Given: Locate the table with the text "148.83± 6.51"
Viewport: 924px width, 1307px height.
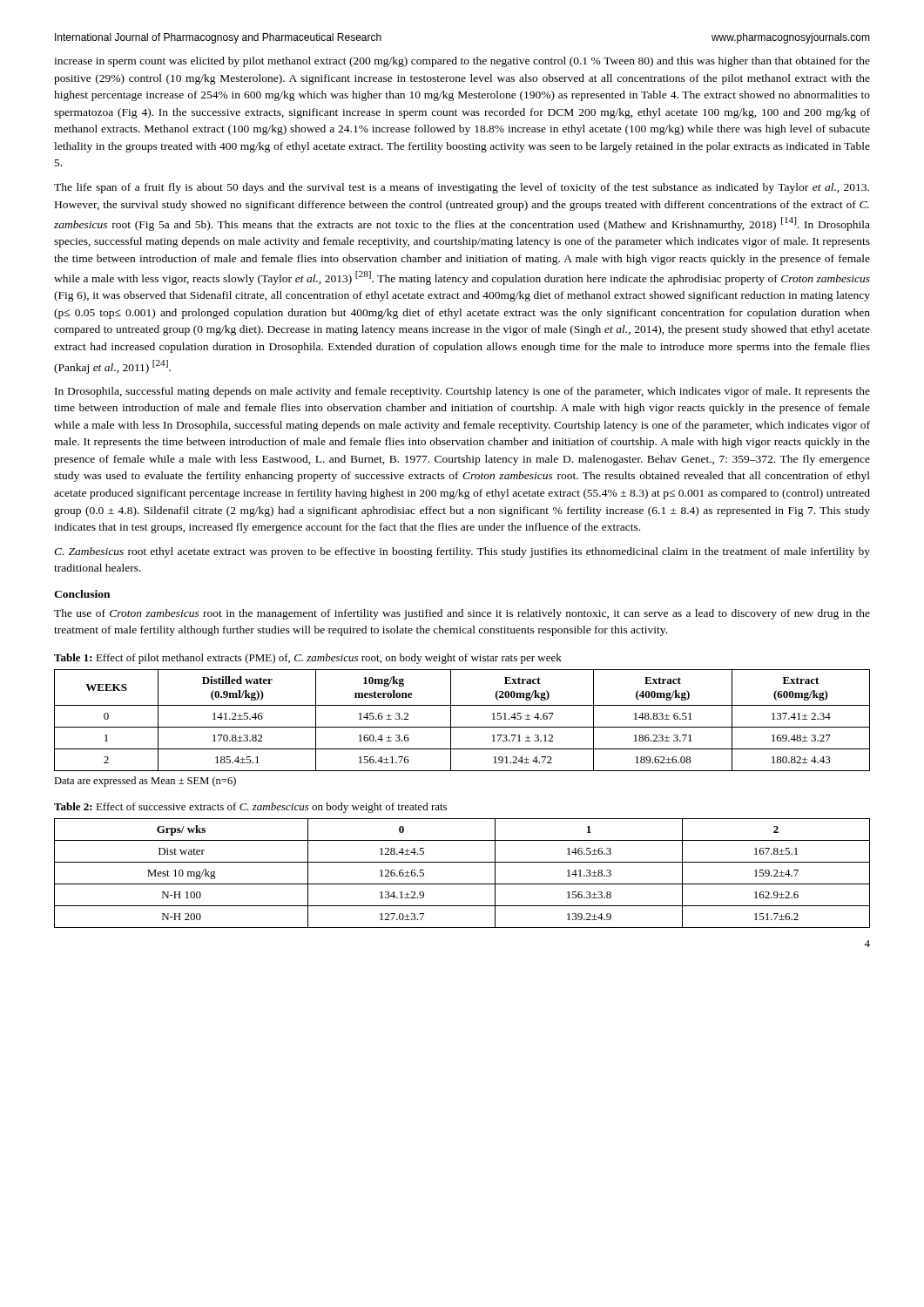Looking at the screenshot, I should (462, 720).
